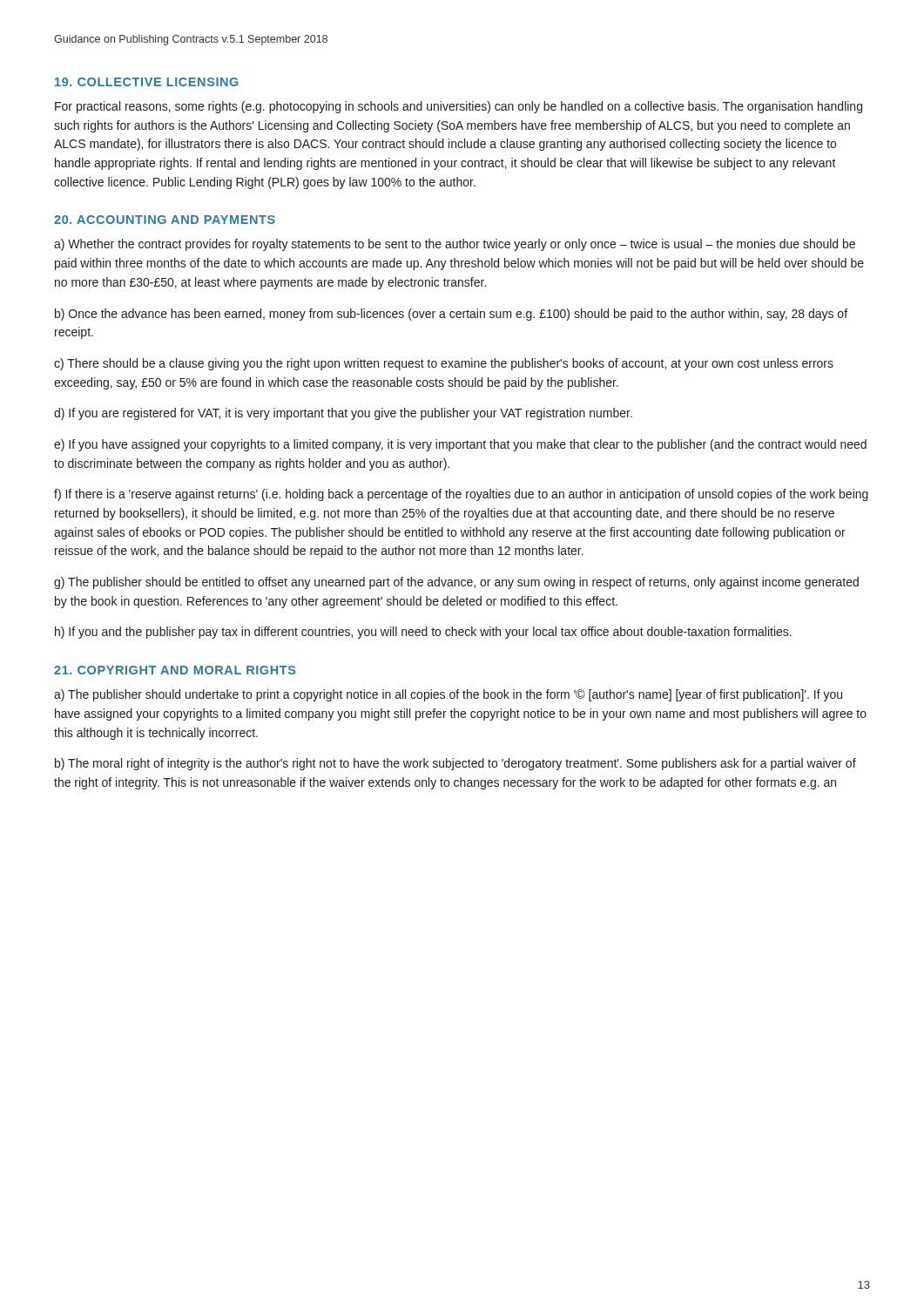The height and width of the screenshot is (1307, 924).
Task: Locate the text block that reads "d) If you are"
Action: coord(343,413)
